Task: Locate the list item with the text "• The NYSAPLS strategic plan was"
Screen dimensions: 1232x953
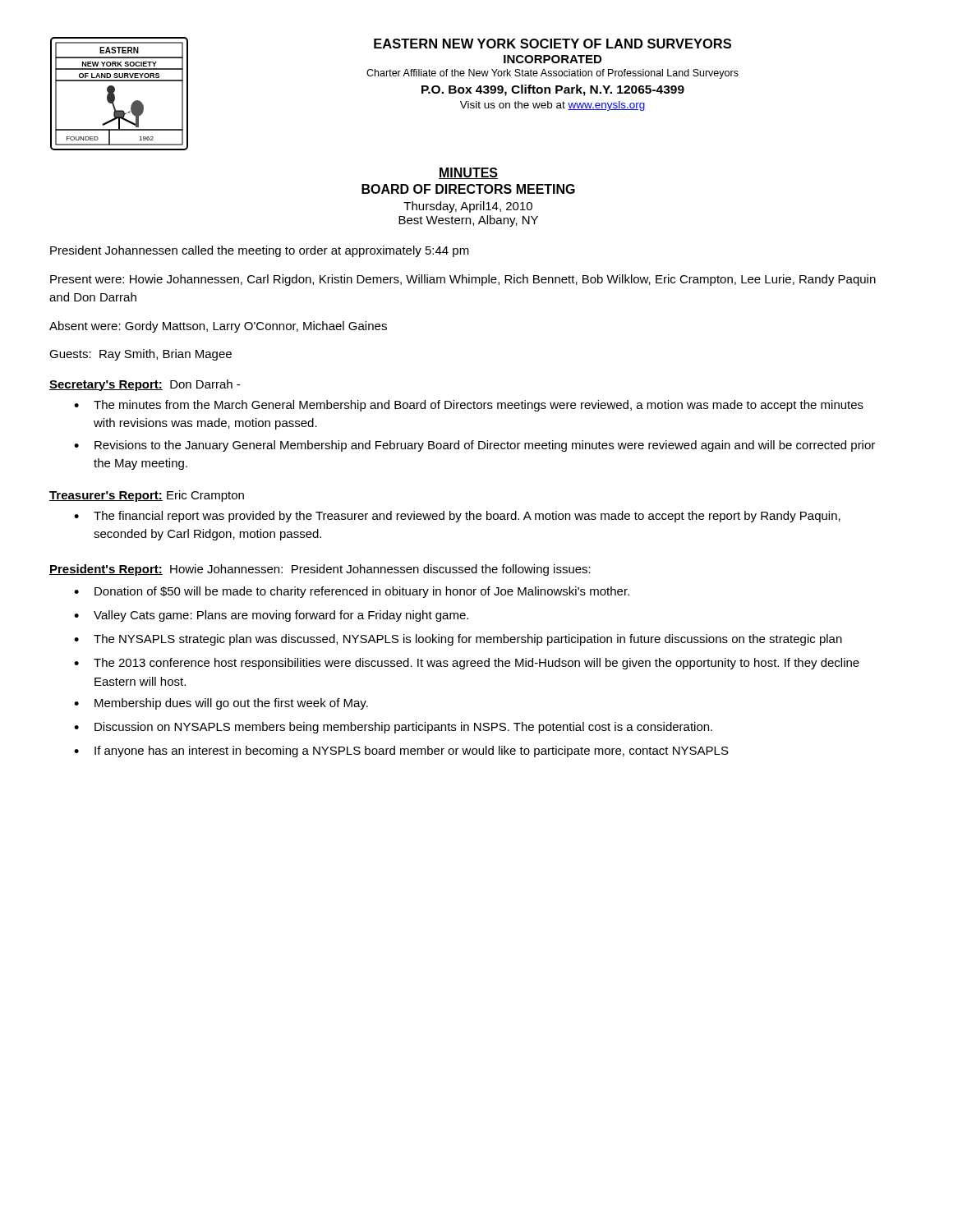Action: tap(481, 640)
